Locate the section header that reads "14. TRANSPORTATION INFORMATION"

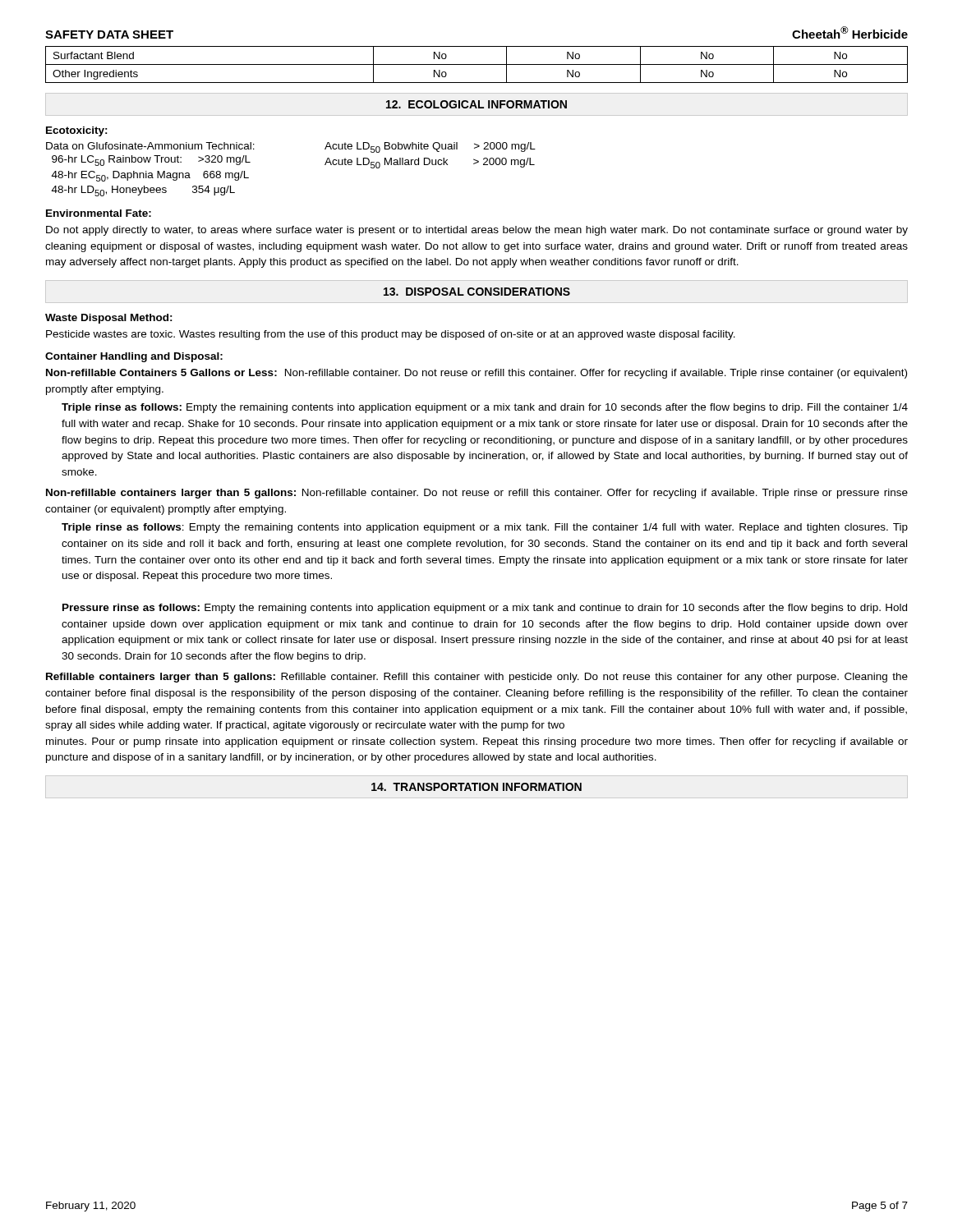click(476, 787)
